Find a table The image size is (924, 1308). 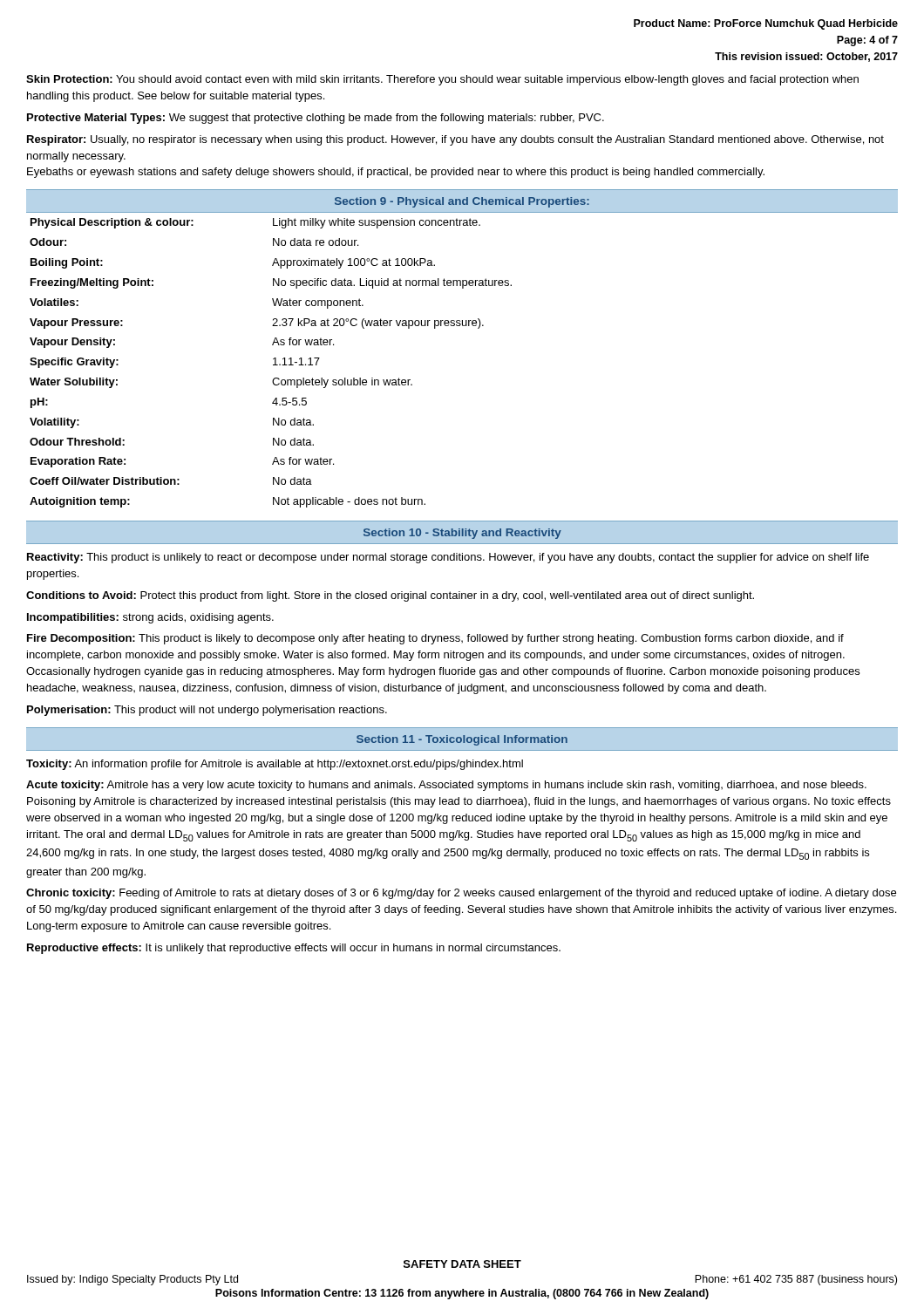pos(462,362)
